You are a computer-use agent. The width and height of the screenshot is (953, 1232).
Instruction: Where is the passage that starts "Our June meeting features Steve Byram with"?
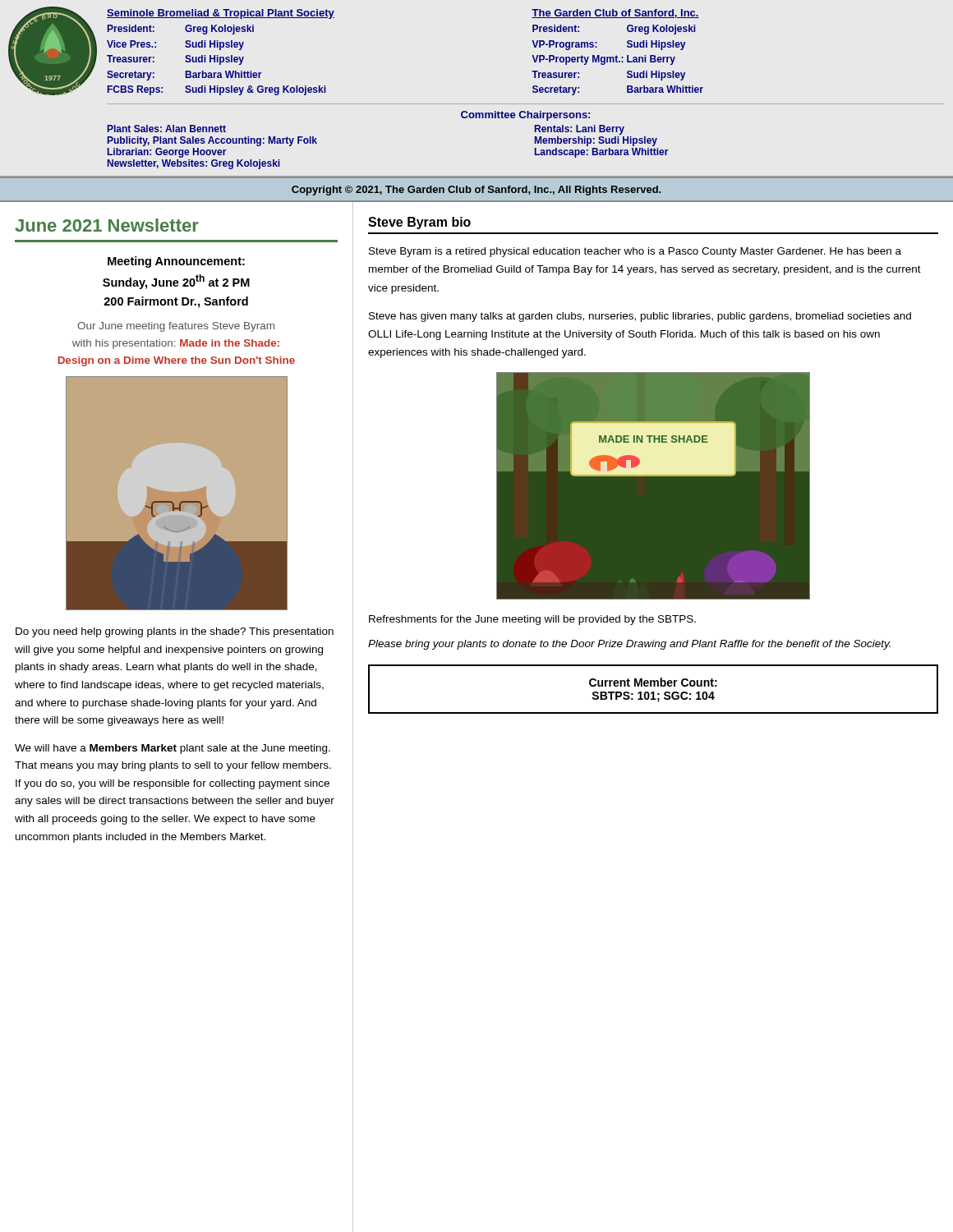[176, 343]
